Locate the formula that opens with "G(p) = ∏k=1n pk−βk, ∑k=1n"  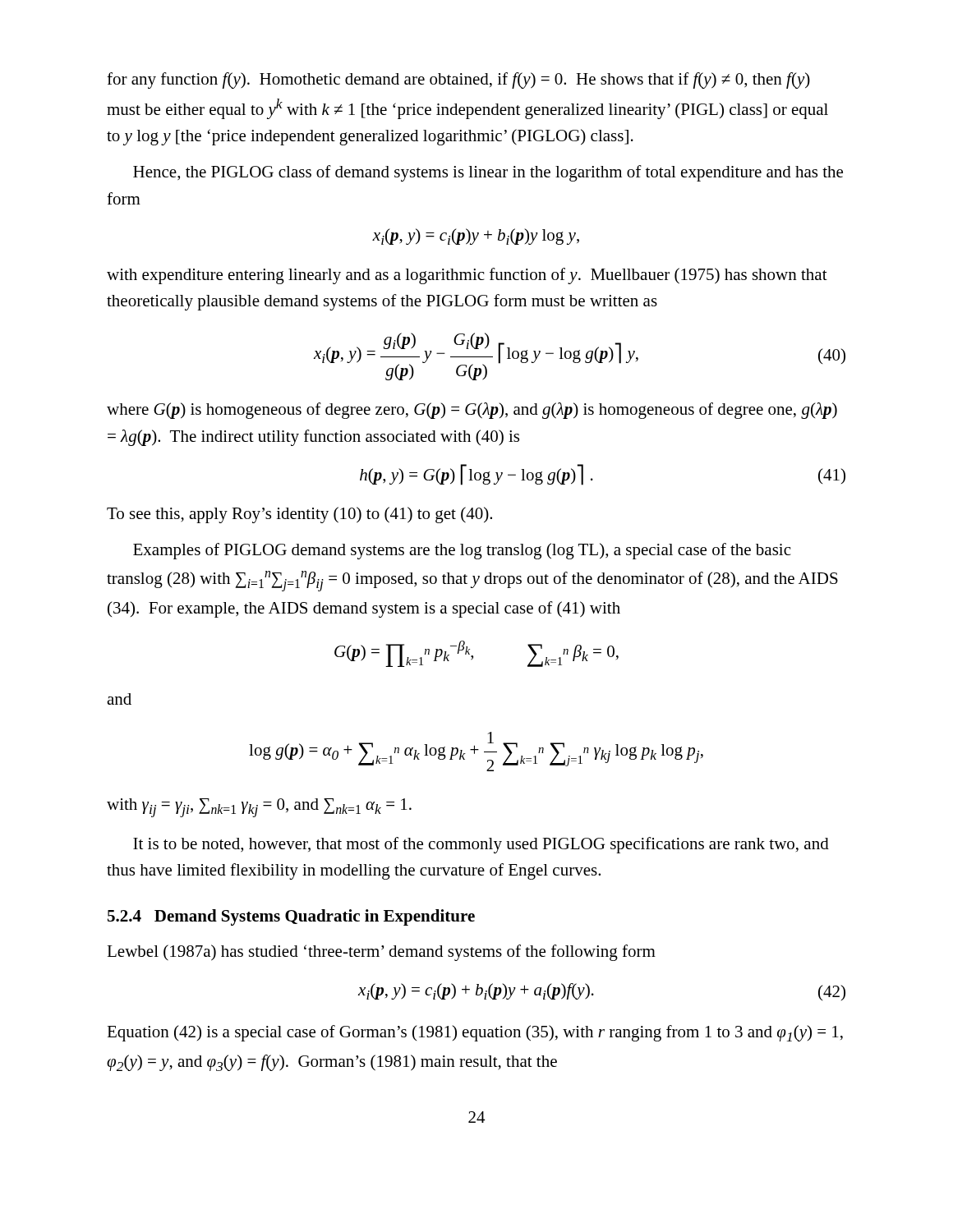pos(476,653)
